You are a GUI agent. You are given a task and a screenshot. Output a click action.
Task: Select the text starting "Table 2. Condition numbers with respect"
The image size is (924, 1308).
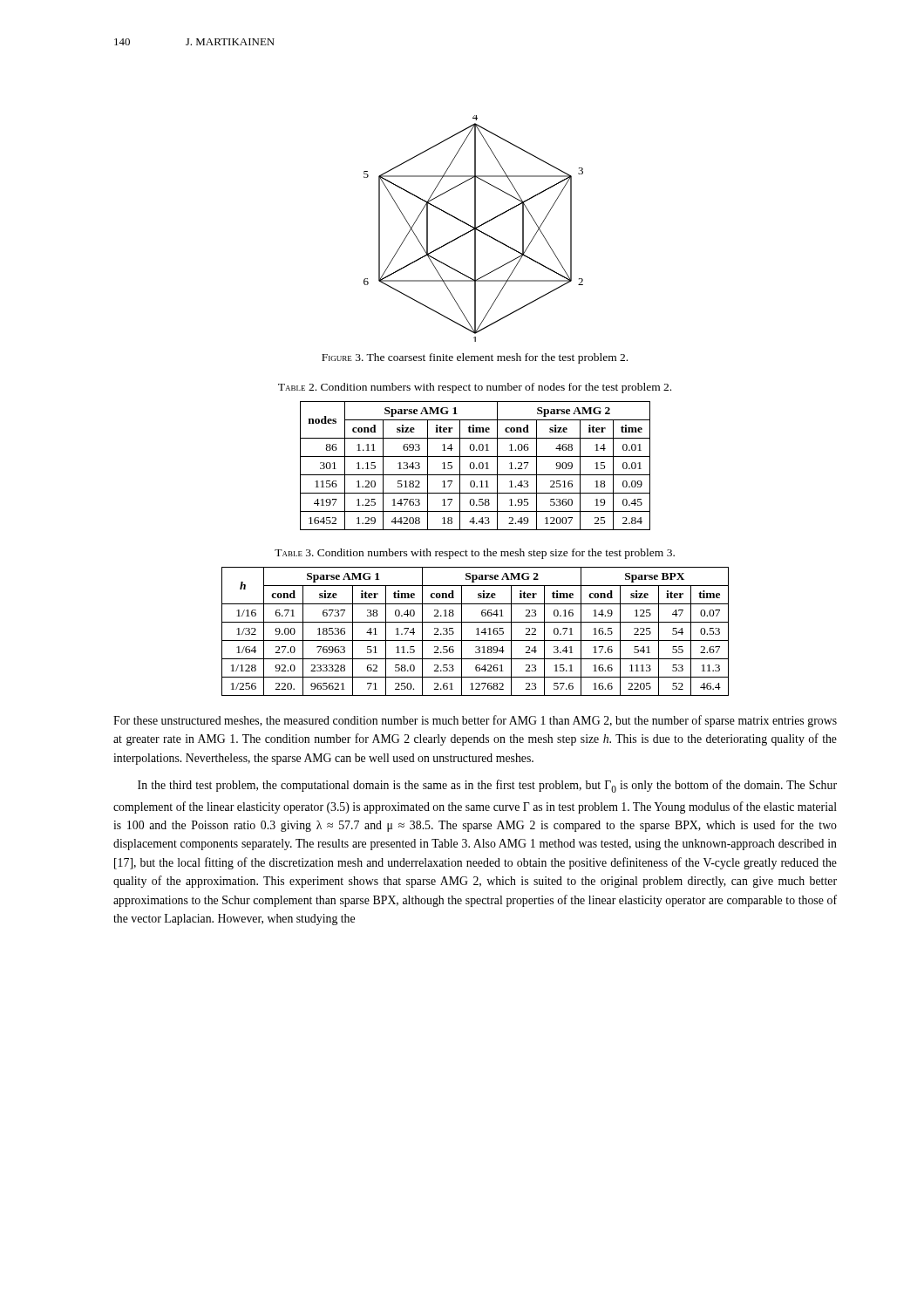tap(475, 387)
